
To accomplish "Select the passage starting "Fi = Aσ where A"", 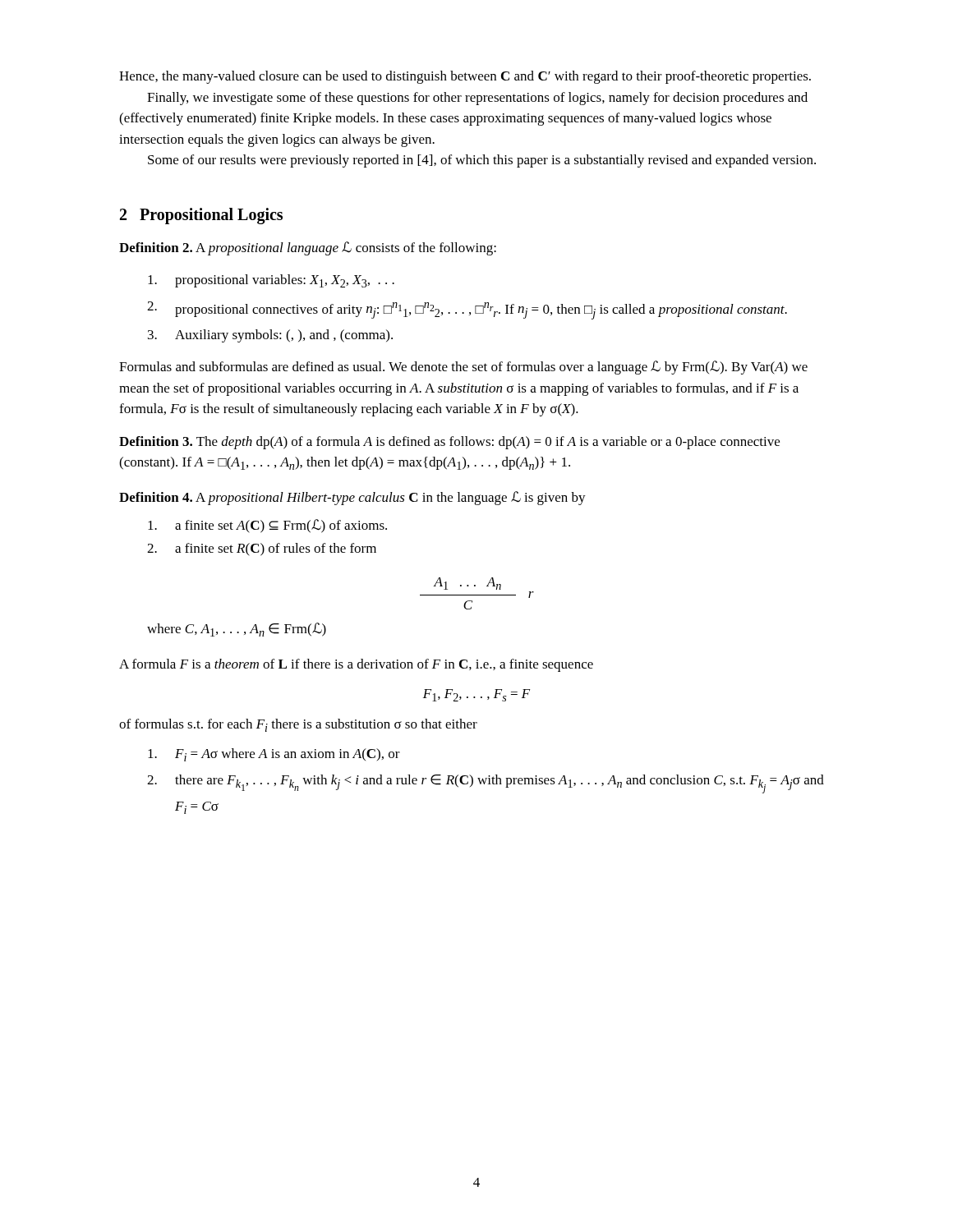I will 274,755.
